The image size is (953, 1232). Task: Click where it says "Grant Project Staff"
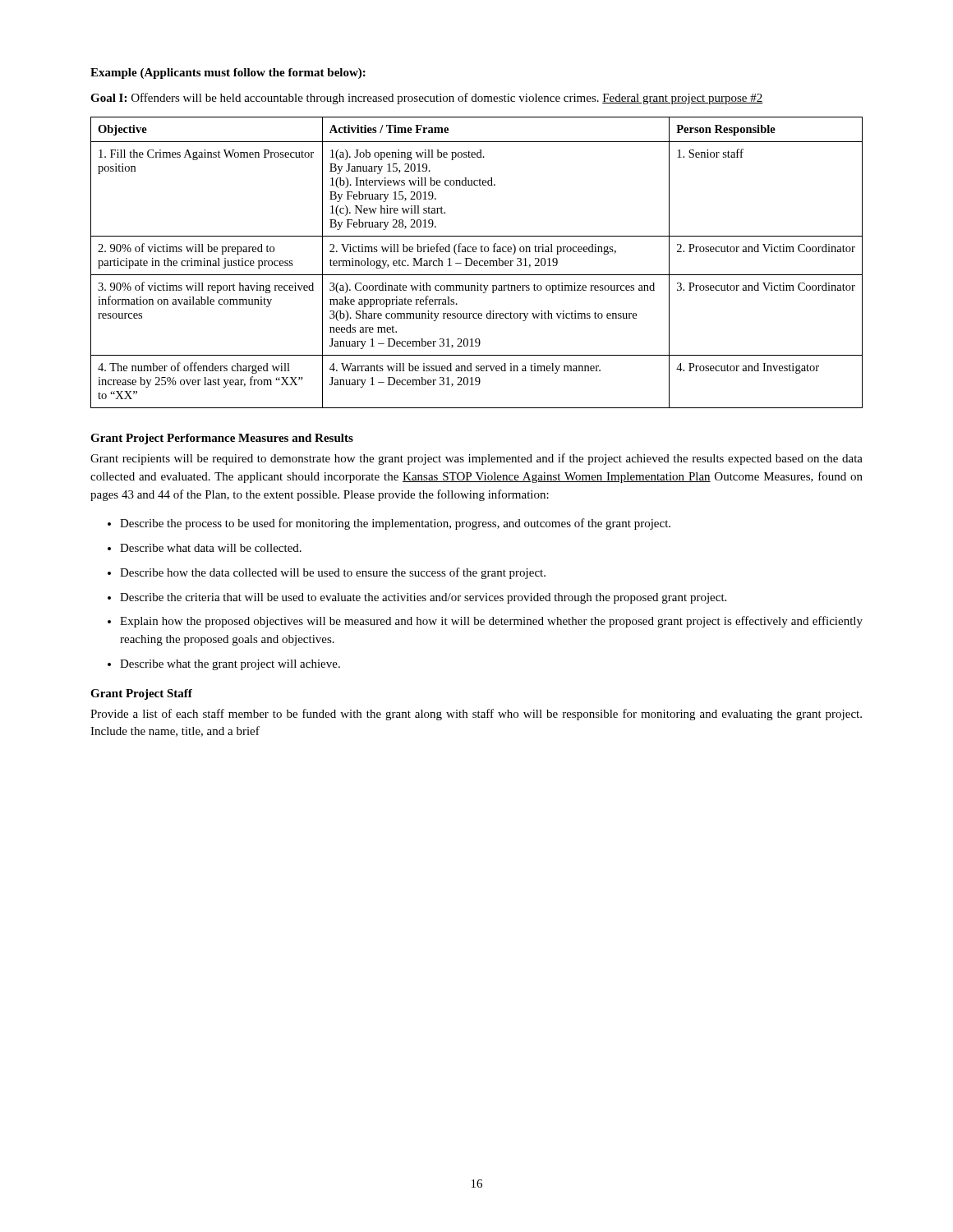141,693
